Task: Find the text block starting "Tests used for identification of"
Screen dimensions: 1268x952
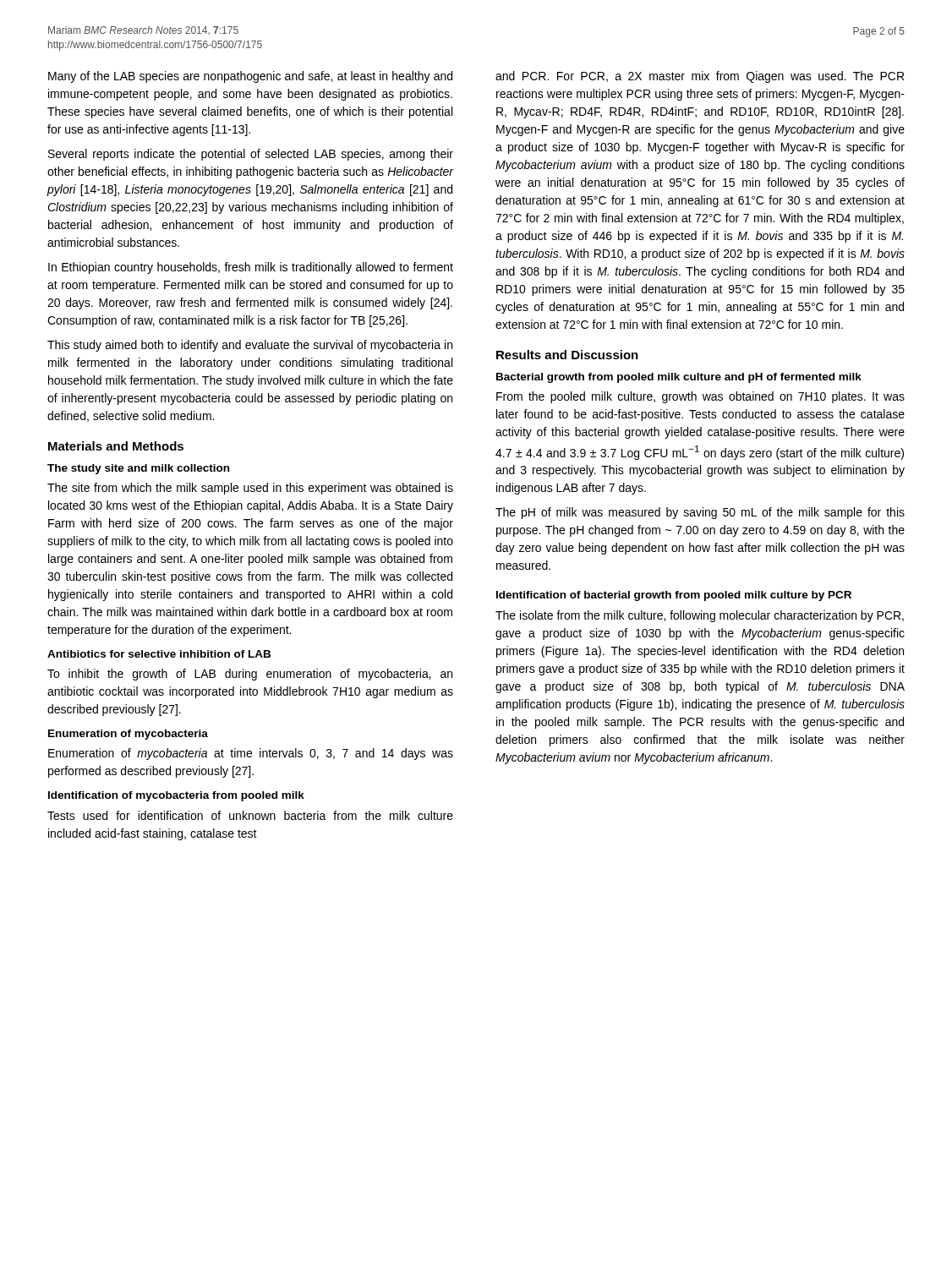Action: pos(250,825)
